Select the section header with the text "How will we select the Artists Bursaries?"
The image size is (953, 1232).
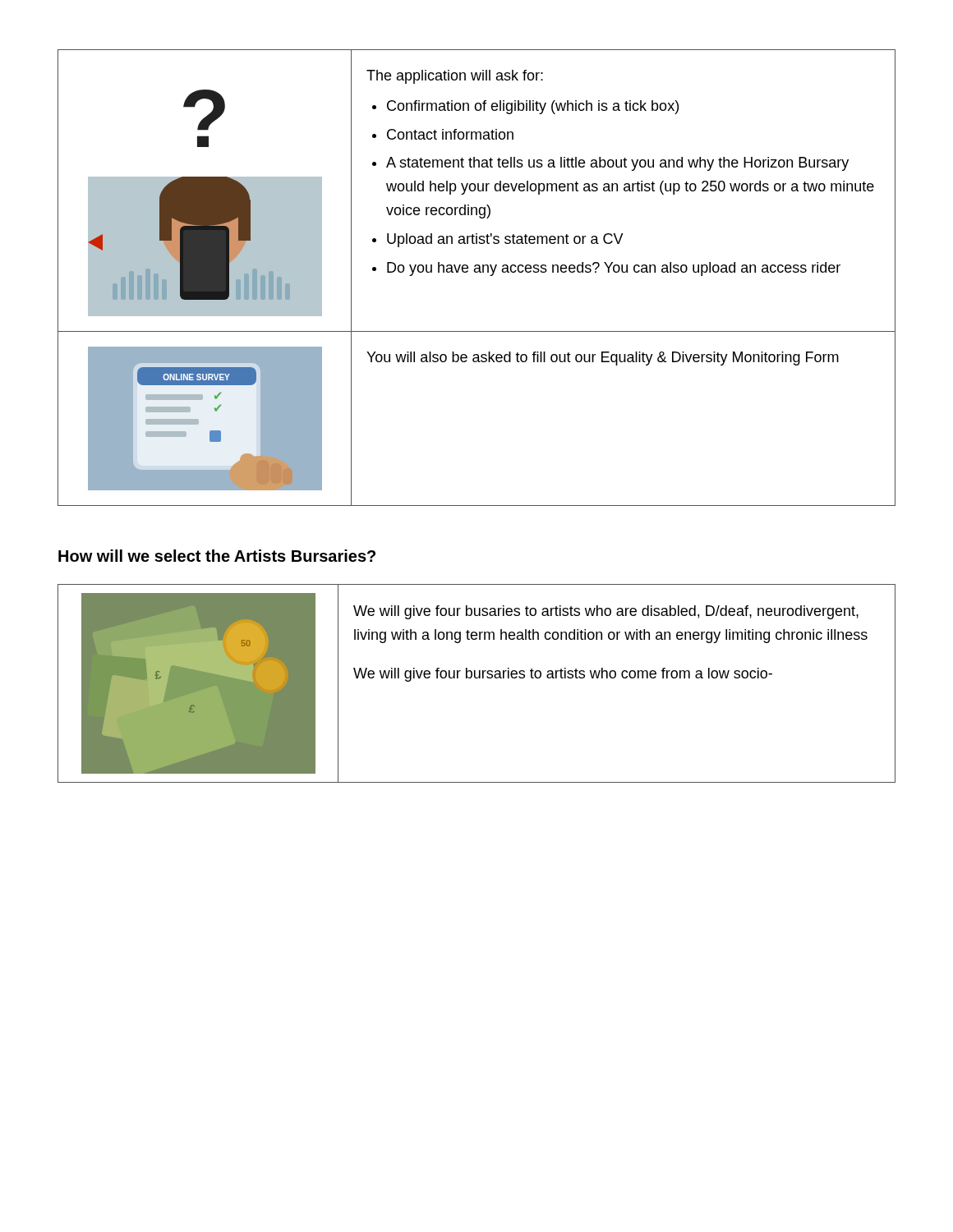pyautogui.click(x=217, y=556)
